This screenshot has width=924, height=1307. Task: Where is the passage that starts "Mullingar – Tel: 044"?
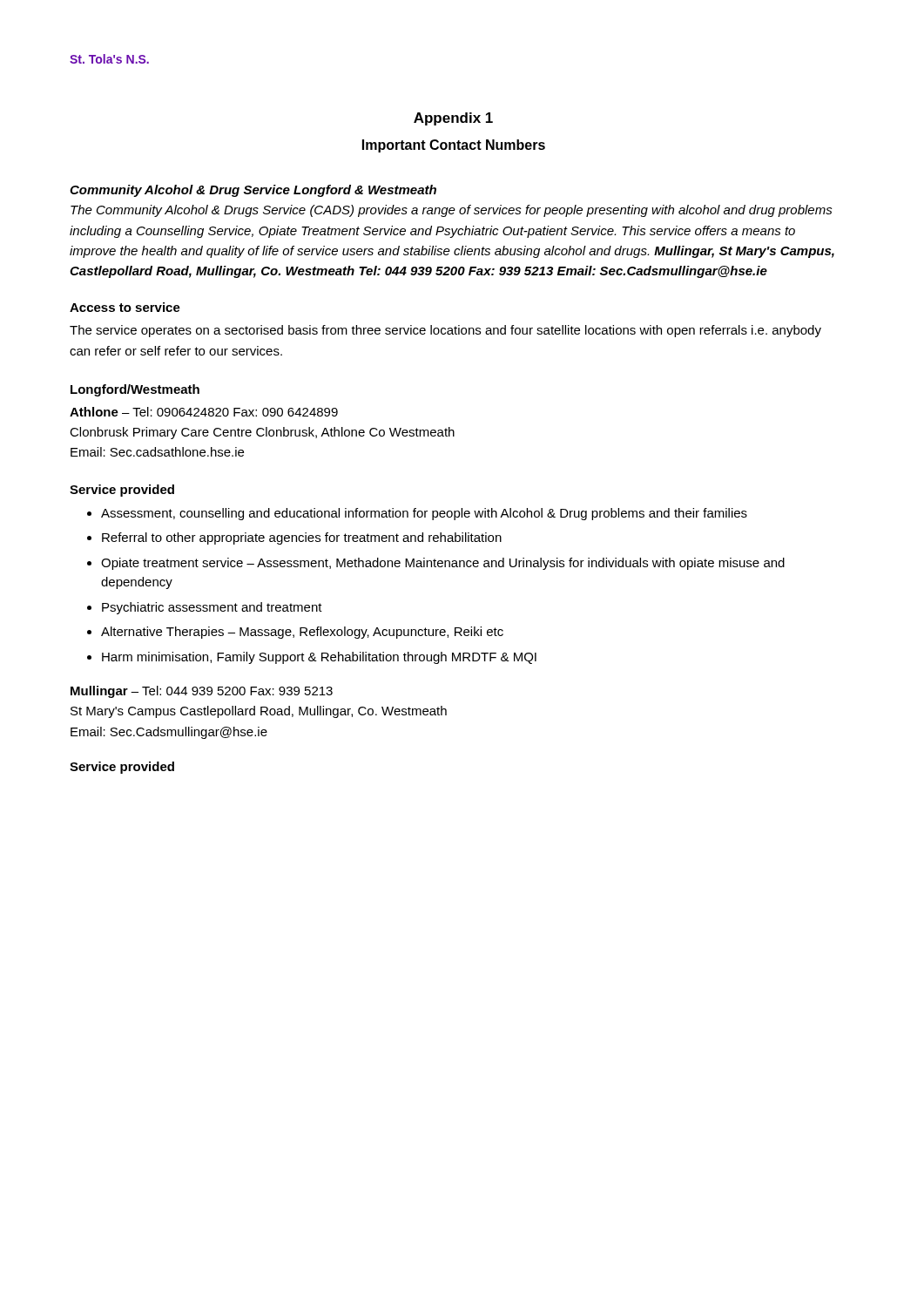tap(258, 711)
